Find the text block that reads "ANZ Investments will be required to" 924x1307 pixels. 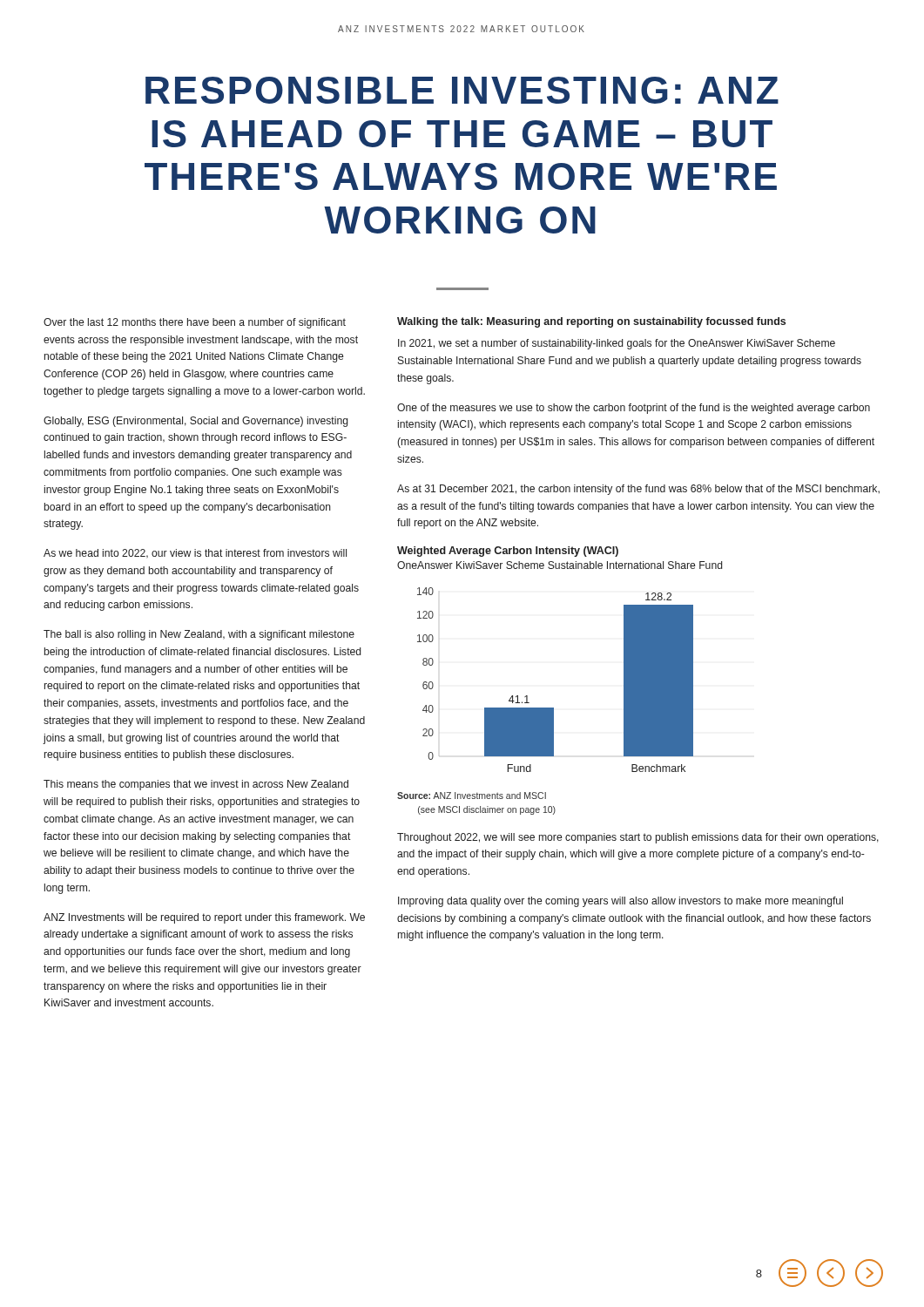tap(204, 960)
